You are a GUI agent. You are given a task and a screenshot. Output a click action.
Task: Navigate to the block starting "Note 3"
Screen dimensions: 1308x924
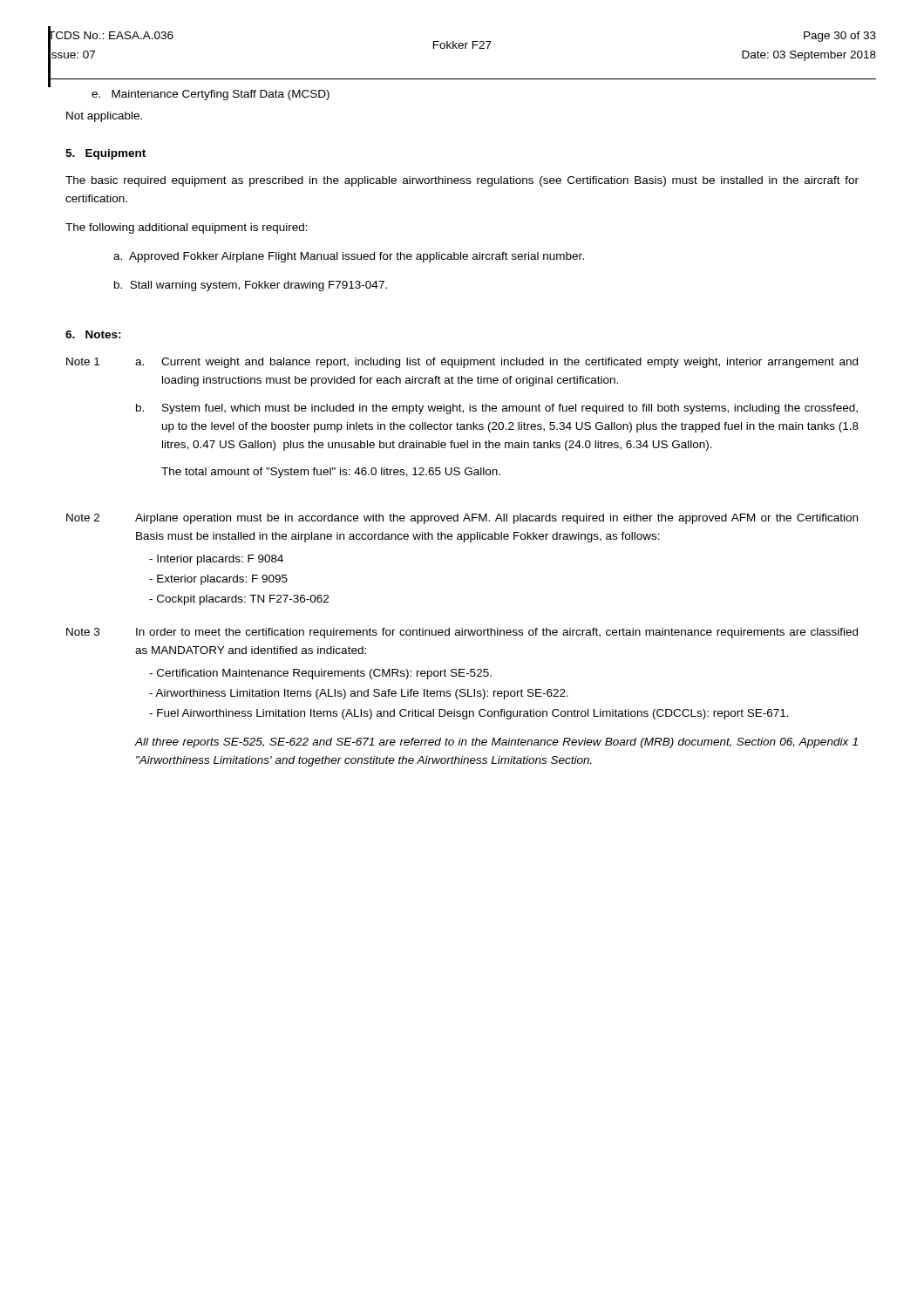[83, 632]
